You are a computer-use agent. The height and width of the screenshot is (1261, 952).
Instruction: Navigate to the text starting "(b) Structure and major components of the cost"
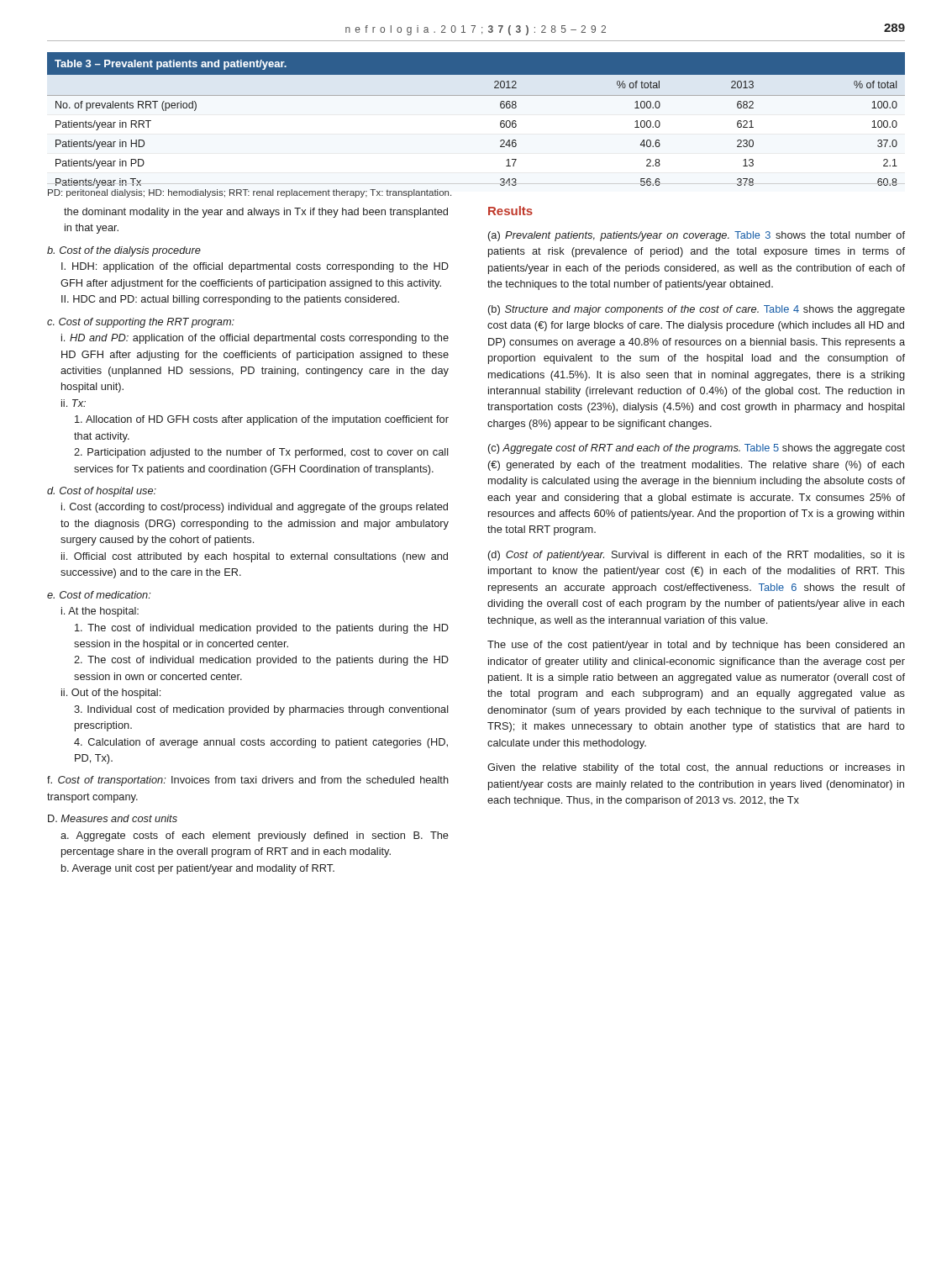click(x=696, y=366)
